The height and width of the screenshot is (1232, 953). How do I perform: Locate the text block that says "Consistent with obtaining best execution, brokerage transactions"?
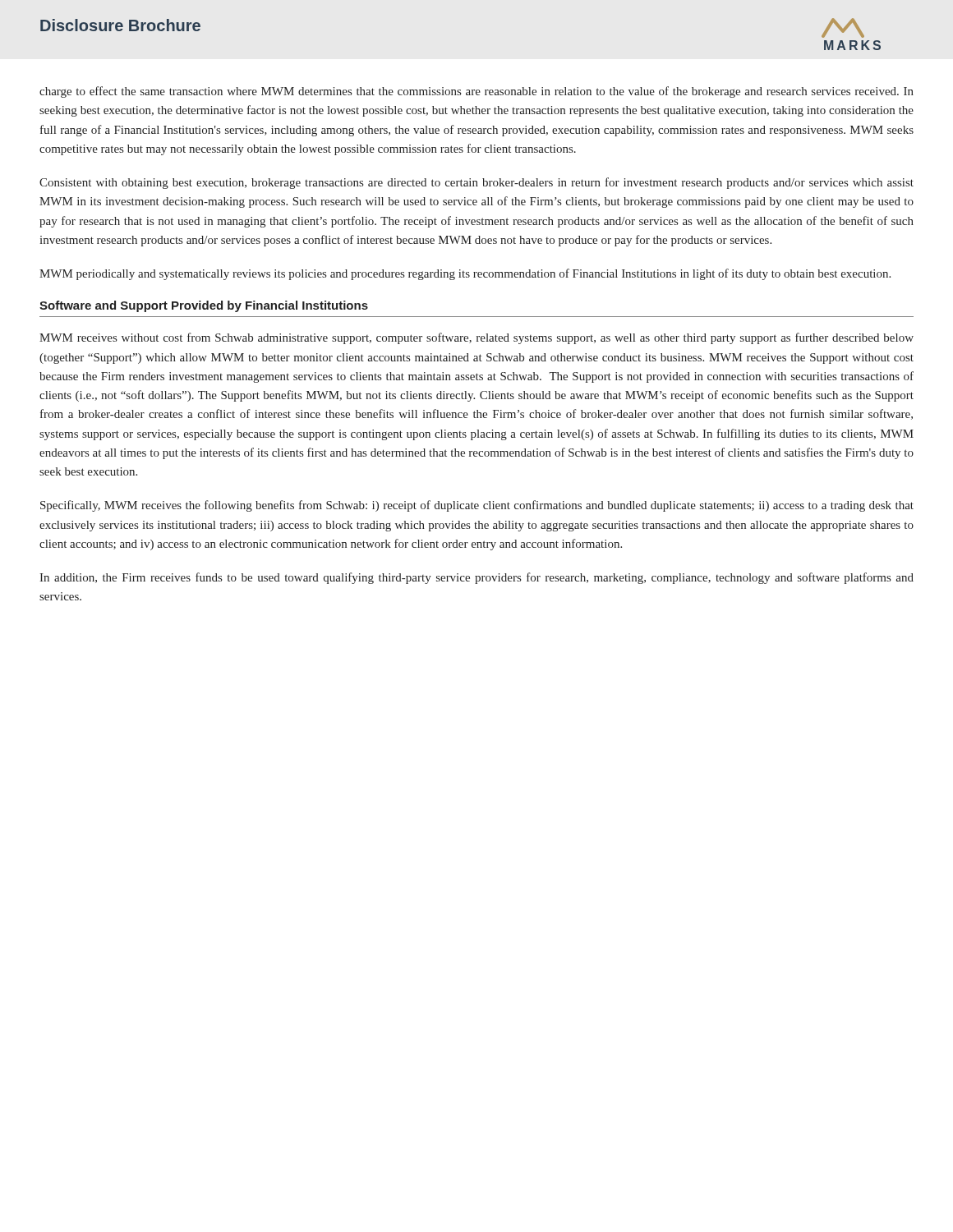(x=476, y=211)
